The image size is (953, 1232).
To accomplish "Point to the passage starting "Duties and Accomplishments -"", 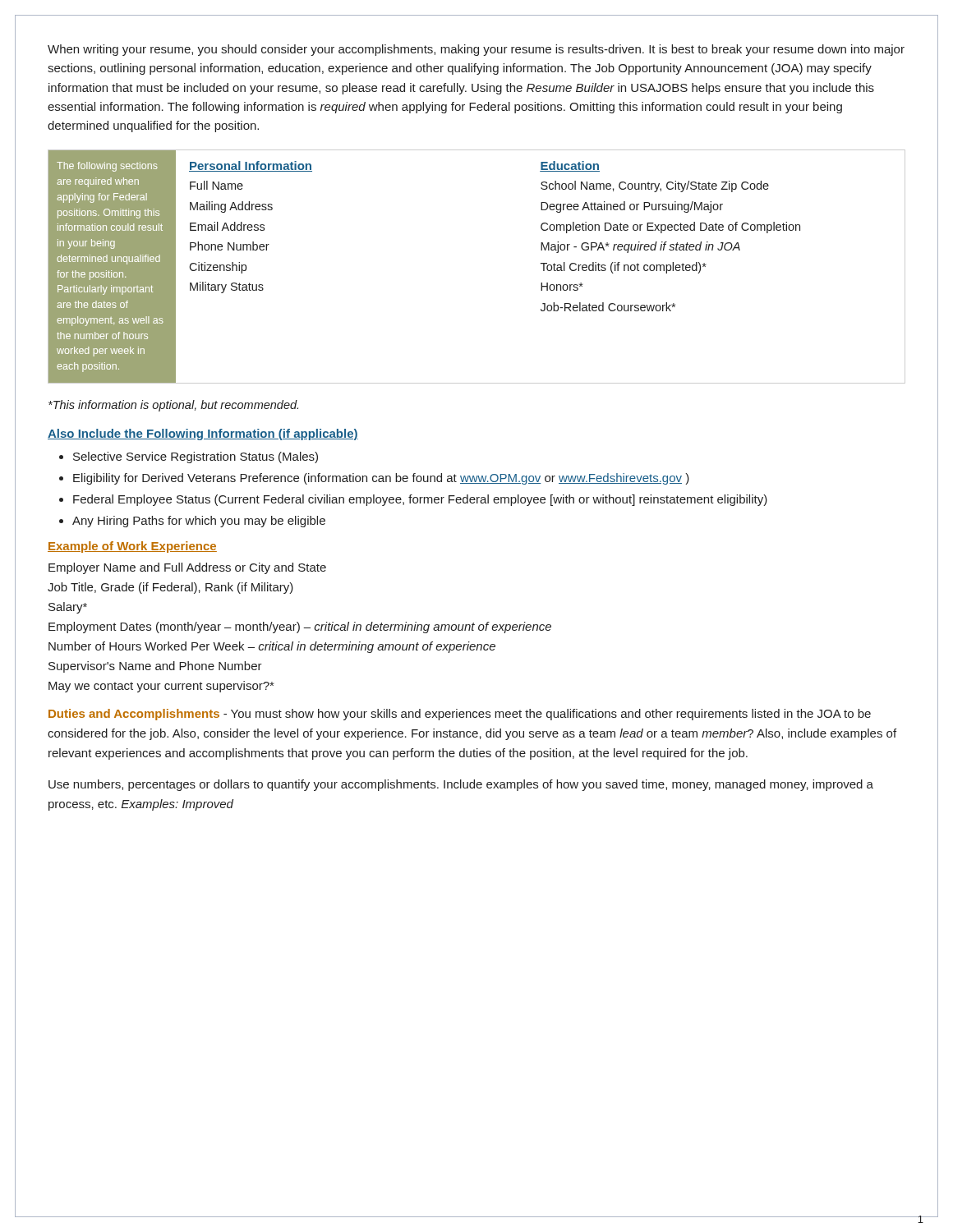I will click(x=472, y=733).
